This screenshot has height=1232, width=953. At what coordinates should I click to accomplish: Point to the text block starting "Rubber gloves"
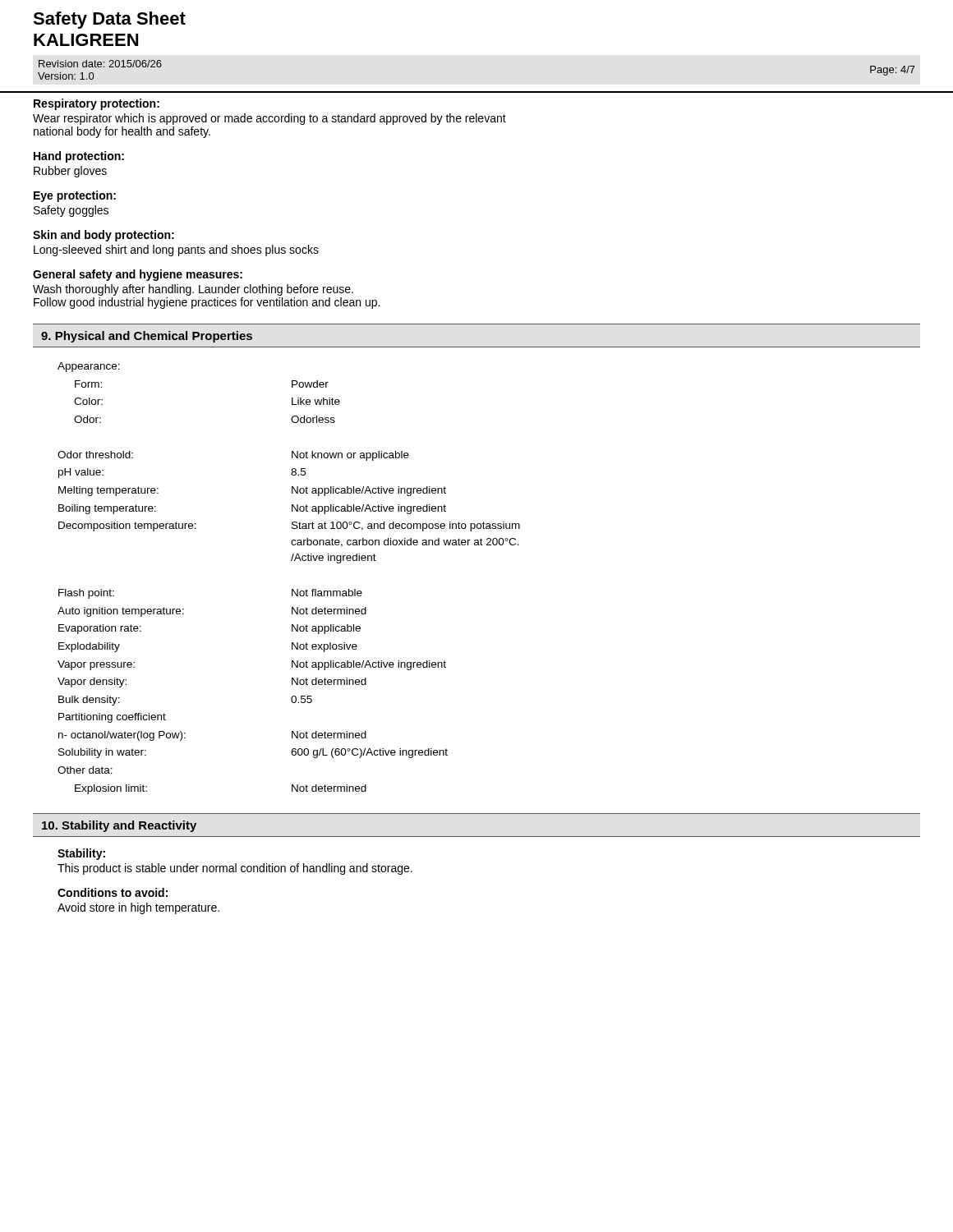pos(70,171)
